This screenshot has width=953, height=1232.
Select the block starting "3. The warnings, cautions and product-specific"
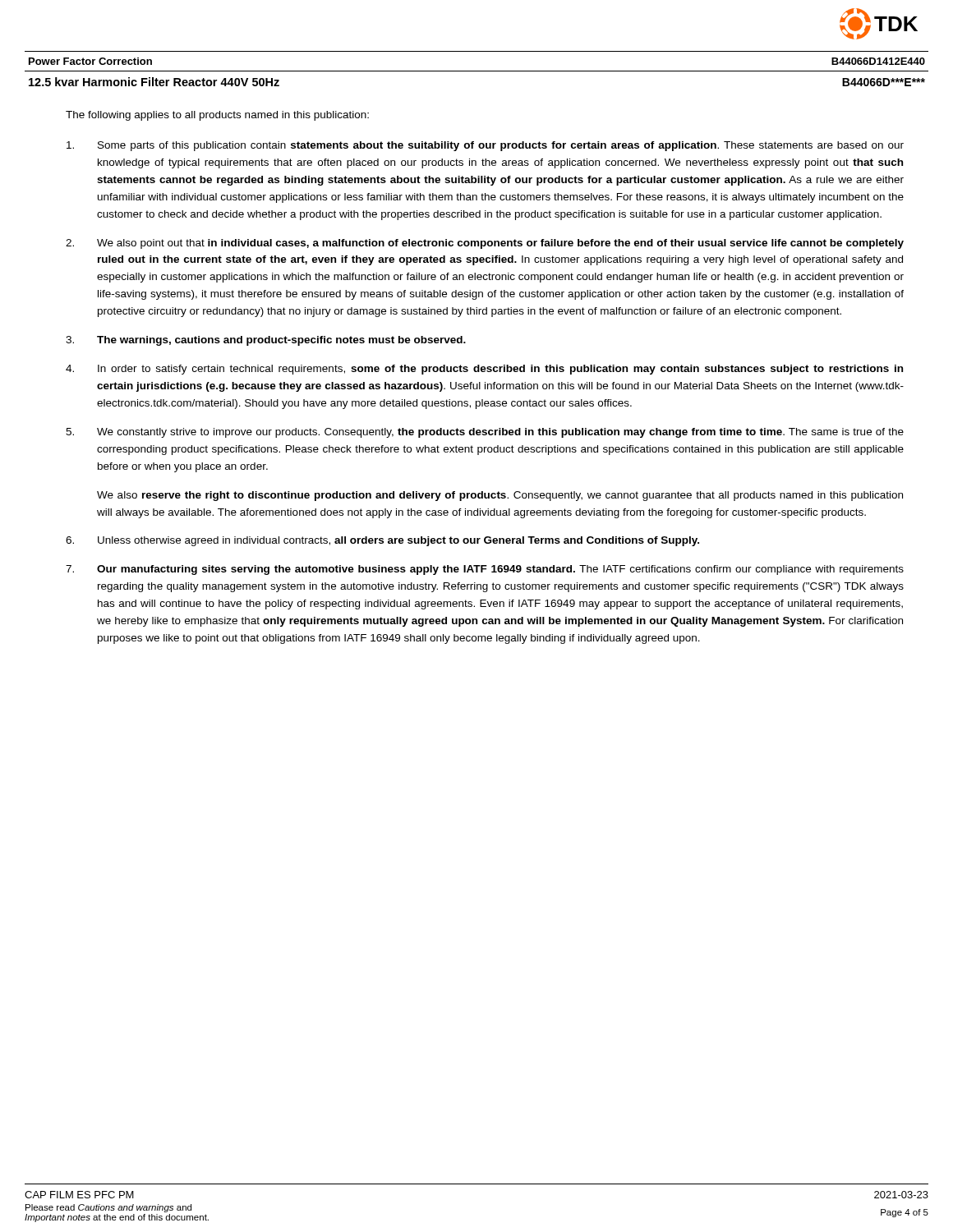click(x=266, y=341)
